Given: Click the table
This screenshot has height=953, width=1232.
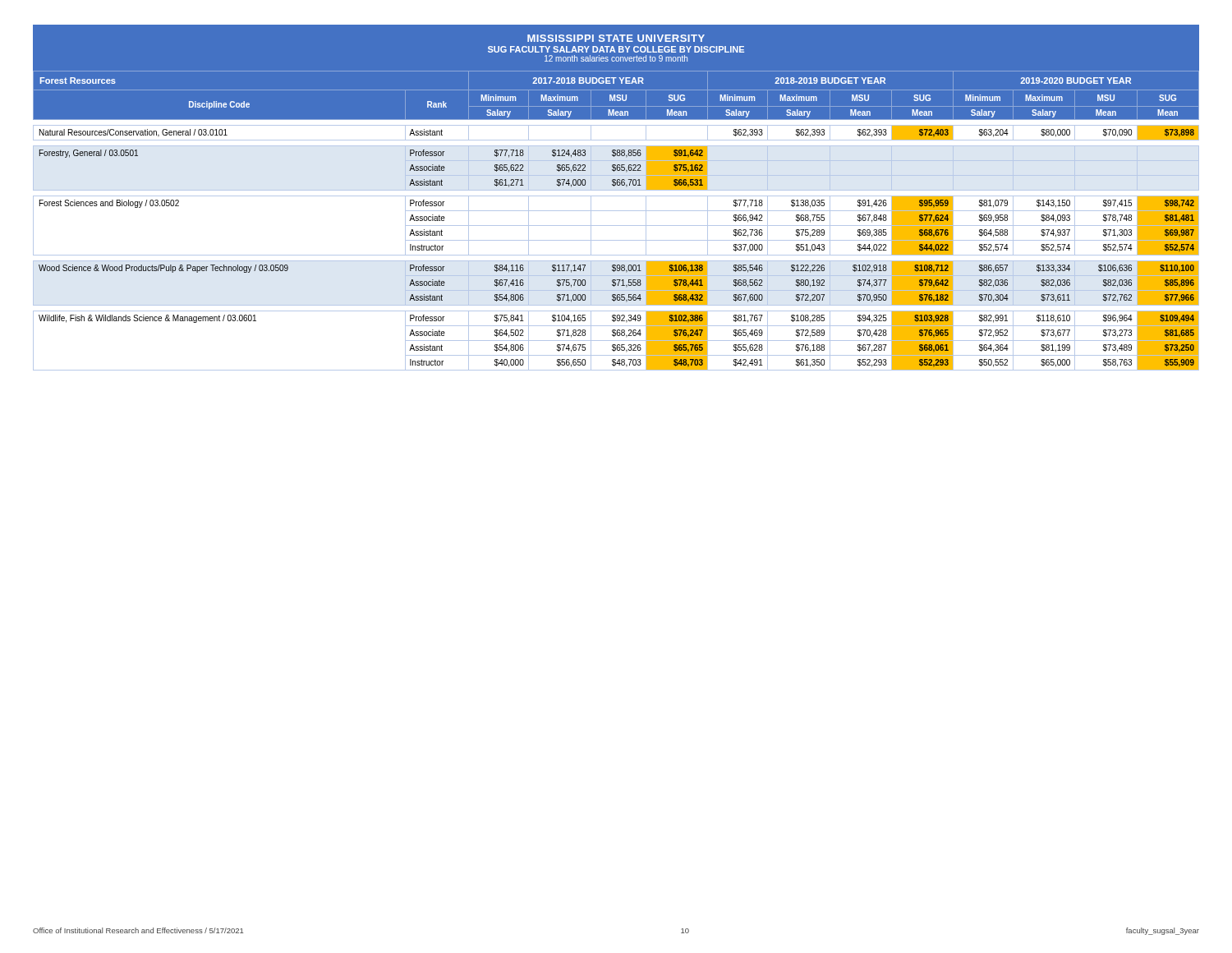Looking at the screenshot, I should pyautogui.click(x=616, y=221).
